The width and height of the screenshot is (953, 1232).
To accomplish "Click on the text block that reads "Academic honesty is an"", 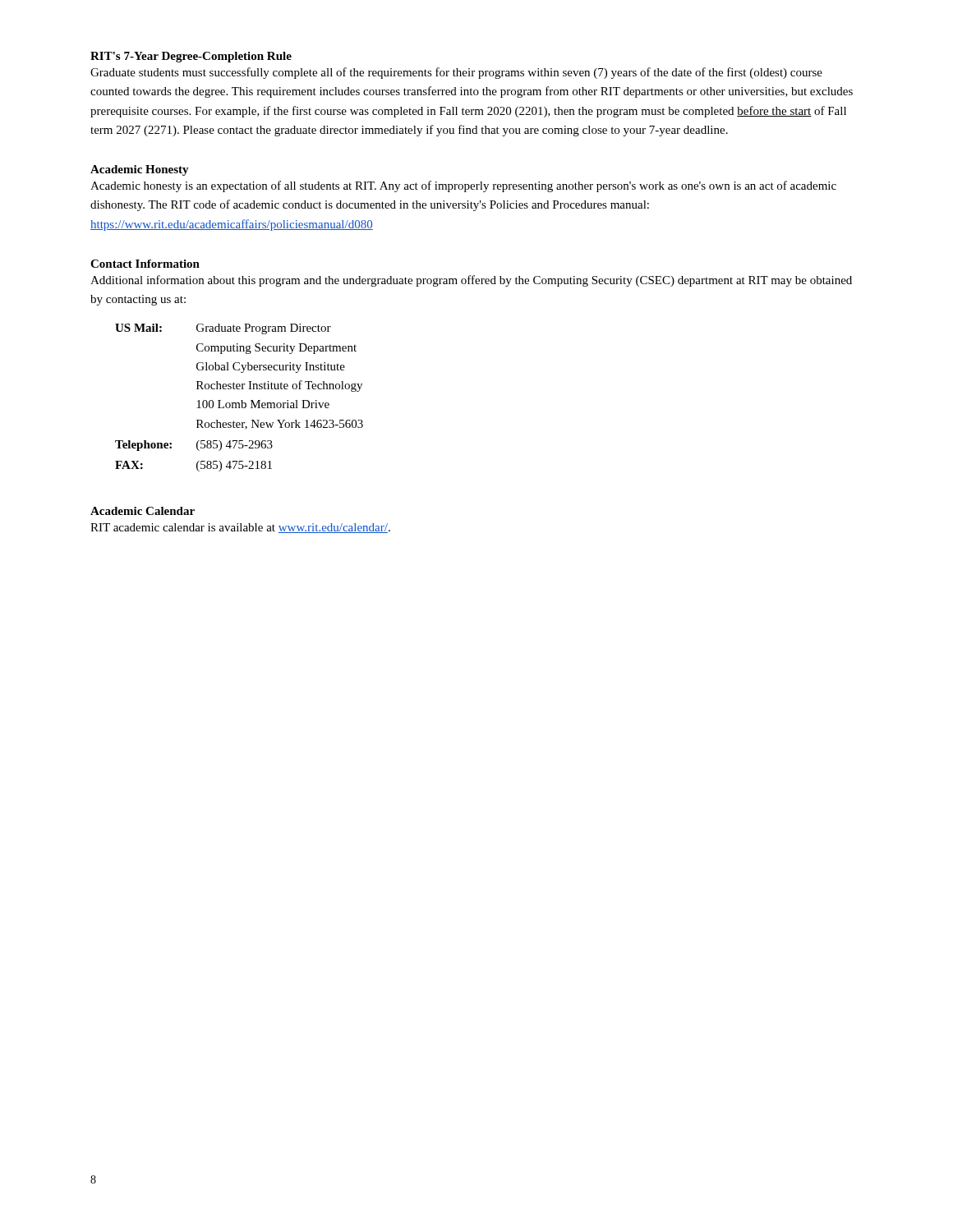I will 463,205.
